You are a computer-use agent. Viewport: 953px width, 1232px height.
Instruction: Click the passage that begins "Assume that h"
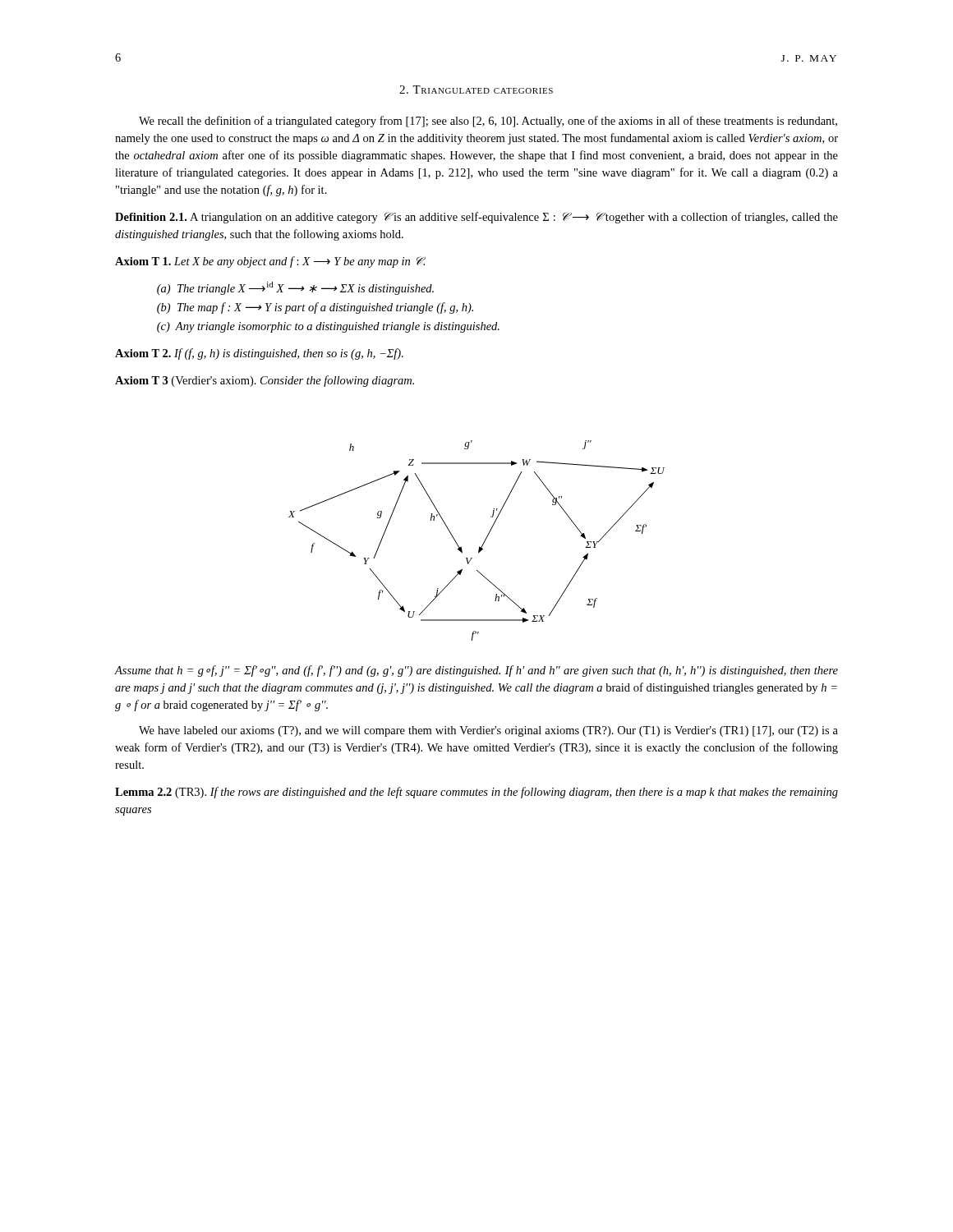tap(476, 688)
